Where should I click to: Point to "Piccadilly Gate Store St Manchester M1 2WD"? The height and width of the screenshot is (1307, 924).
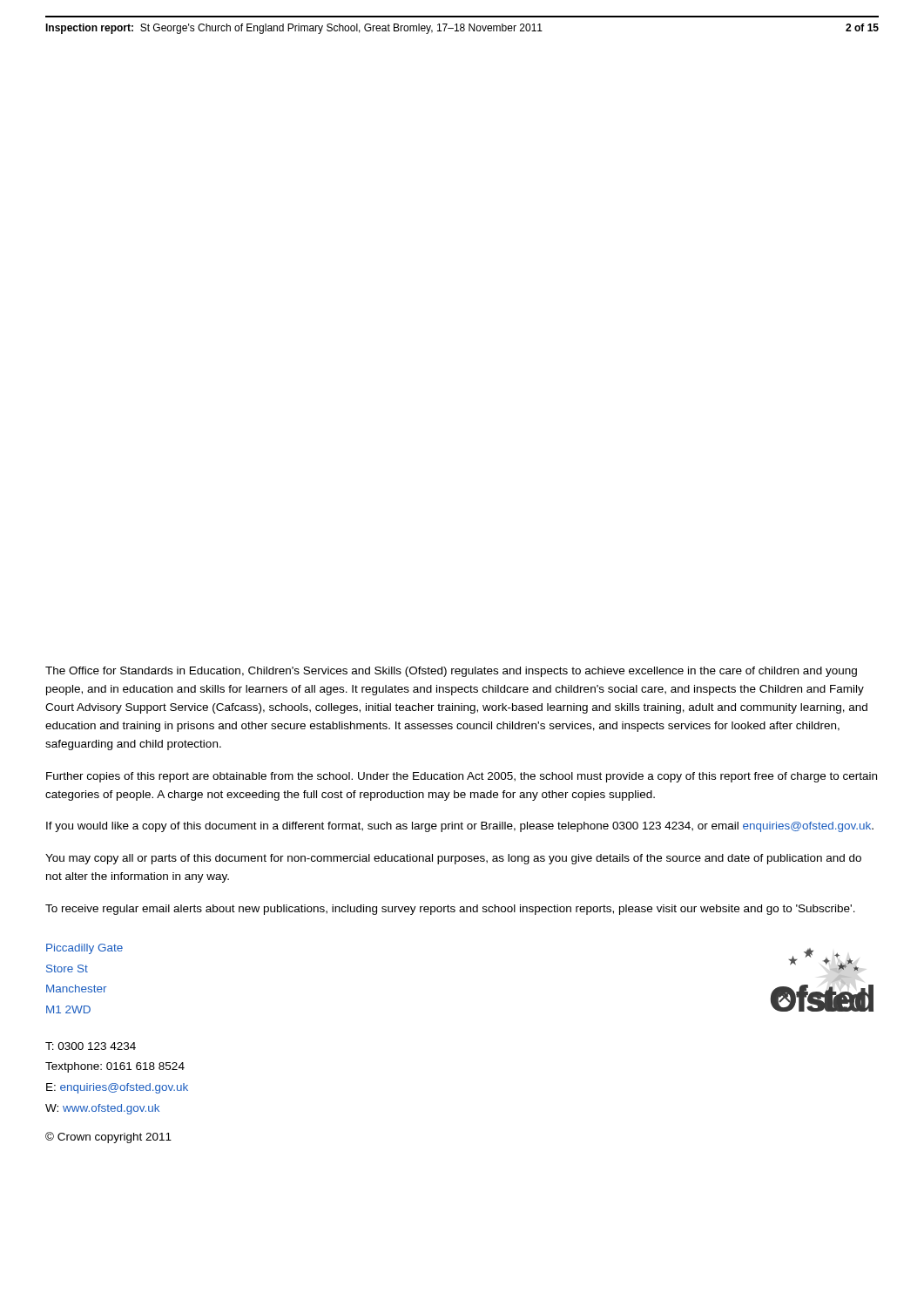pos(84,979)
